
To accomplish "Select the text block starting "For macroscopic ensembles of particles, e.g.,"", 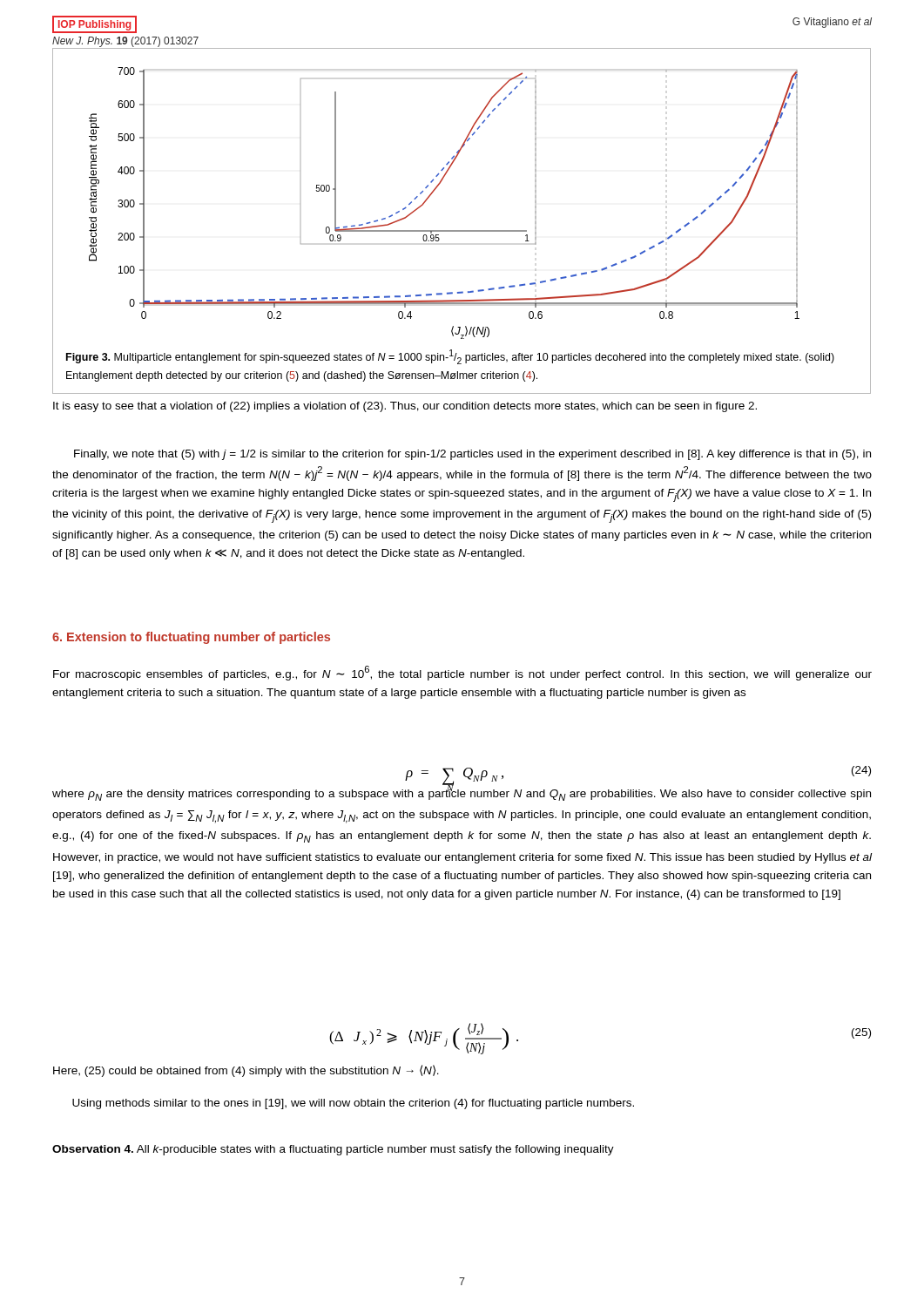I will point(462,681).
